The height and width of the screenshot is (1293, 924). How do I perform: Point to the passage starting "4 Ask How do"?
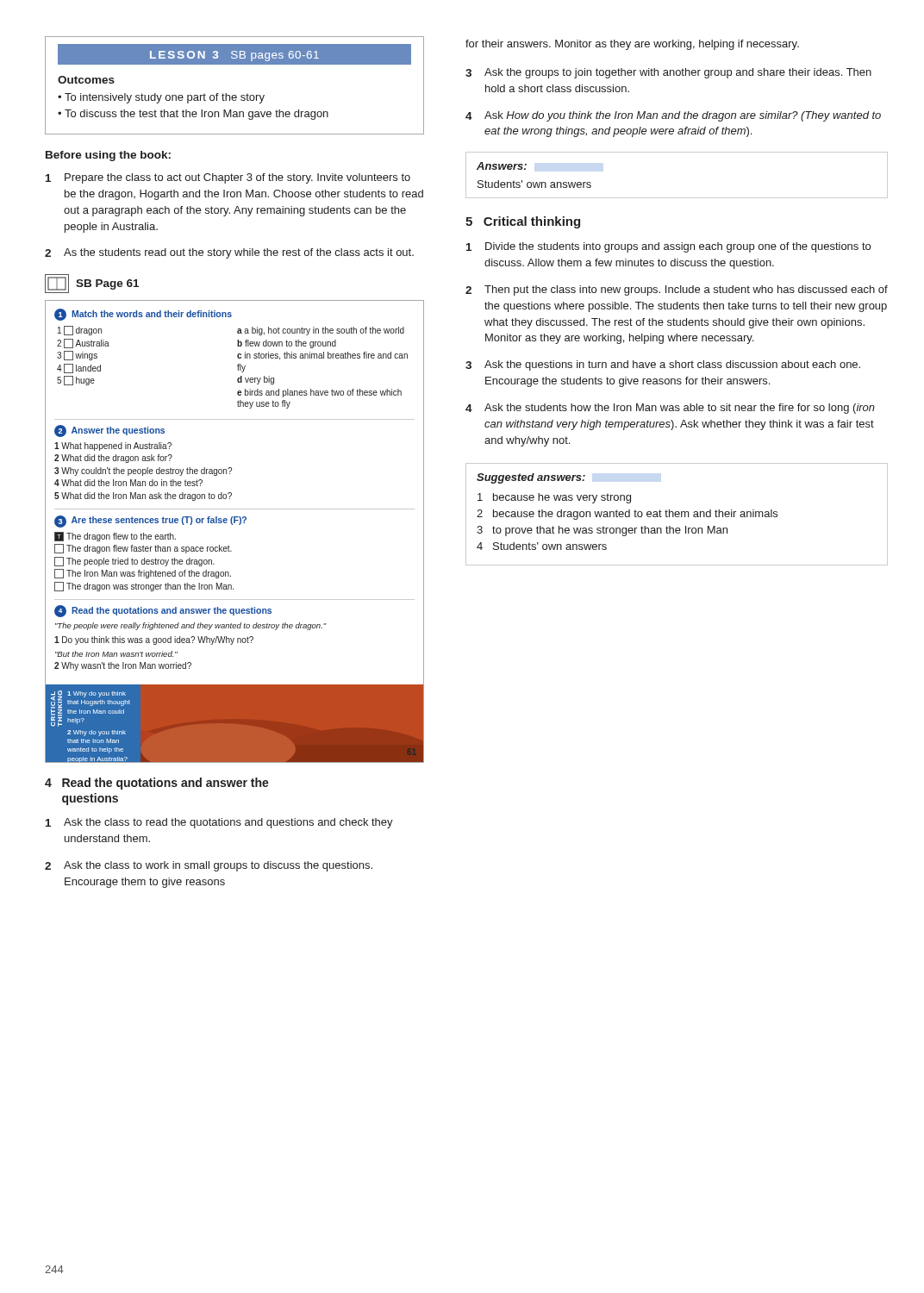677,124
